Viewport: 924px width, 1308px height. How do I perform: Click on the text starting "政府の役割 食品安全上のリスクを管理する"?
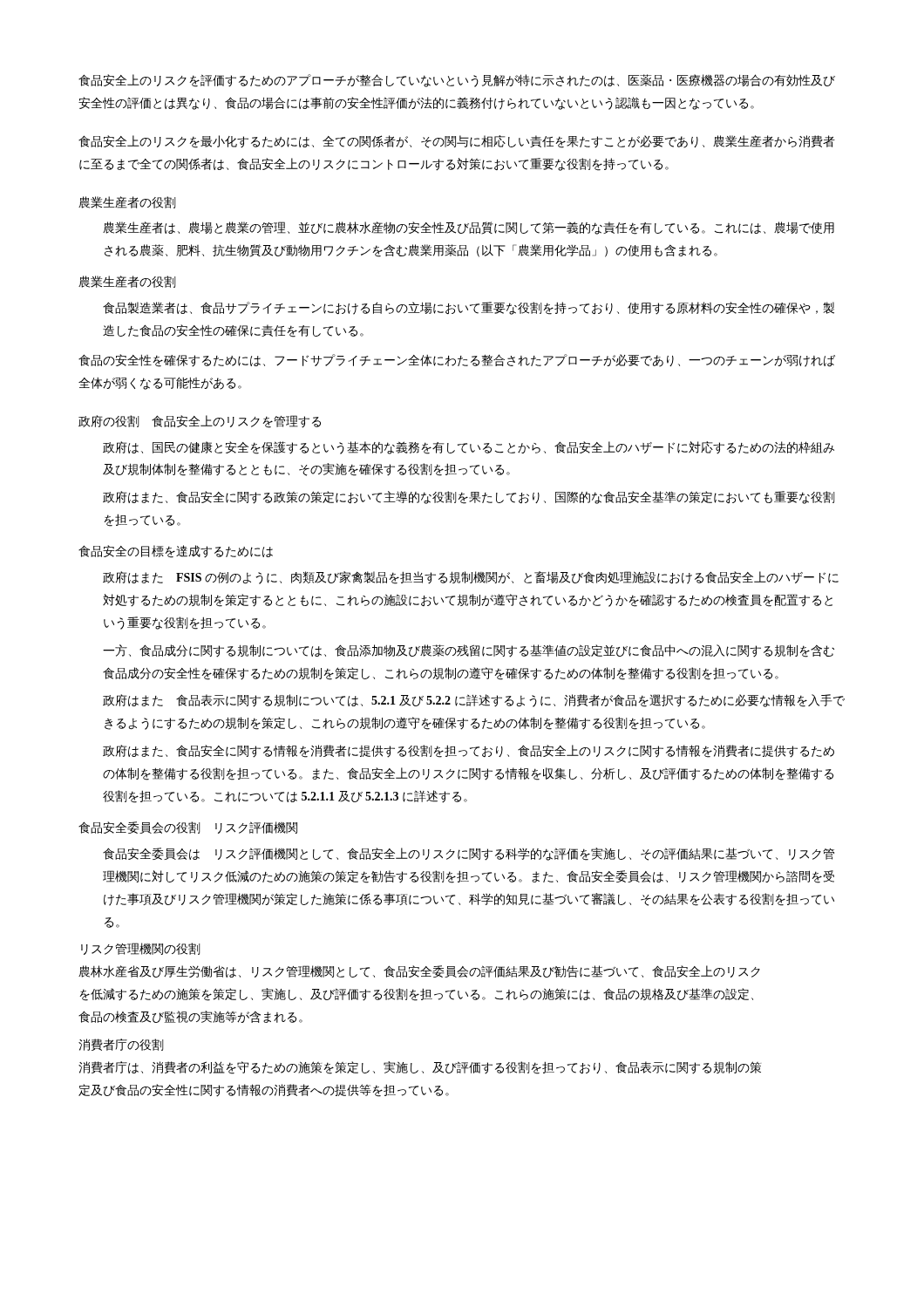click(x=201, y=421)
